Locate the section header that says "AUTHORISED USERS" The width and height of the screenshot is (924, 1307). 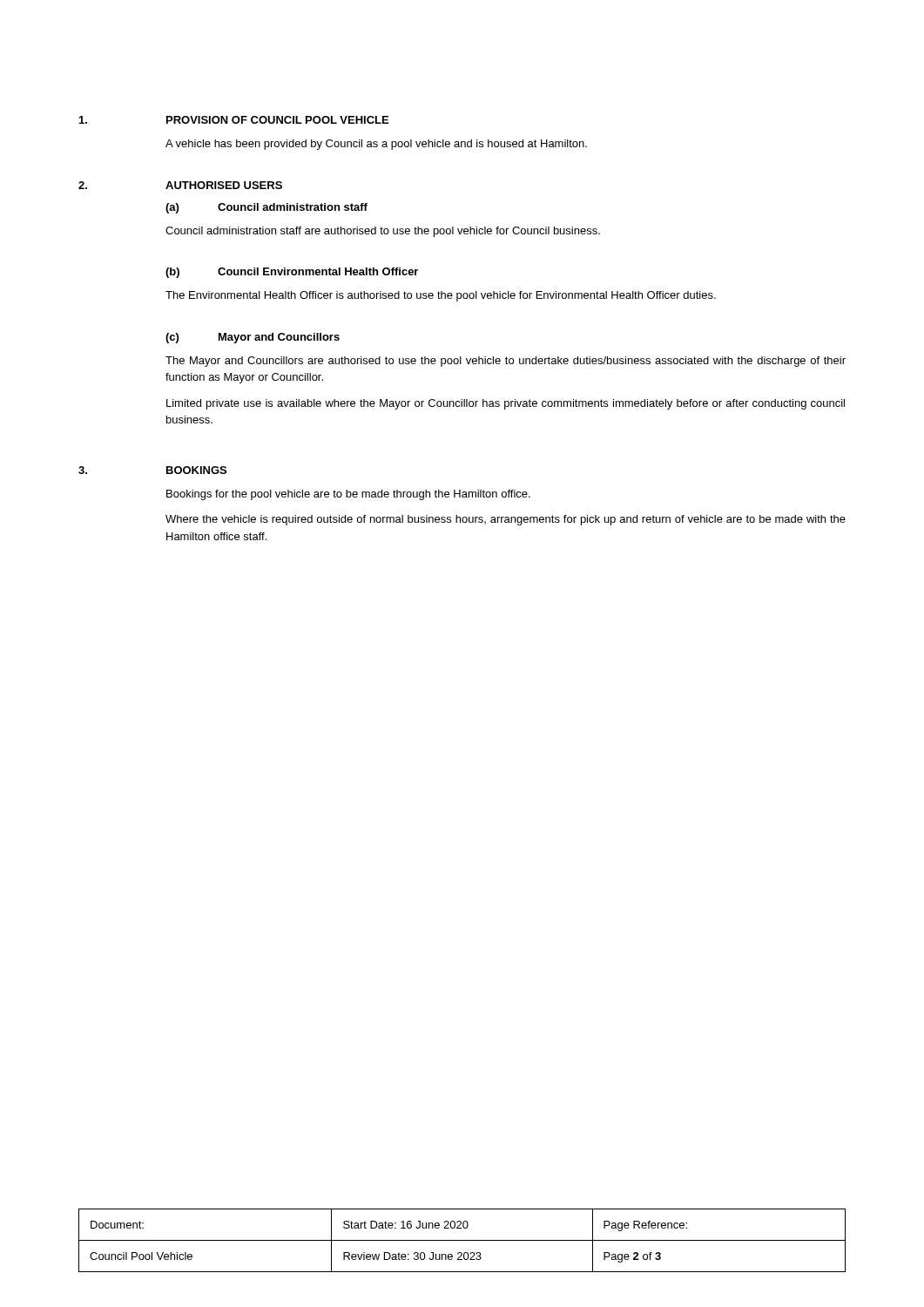pos(224,185)
